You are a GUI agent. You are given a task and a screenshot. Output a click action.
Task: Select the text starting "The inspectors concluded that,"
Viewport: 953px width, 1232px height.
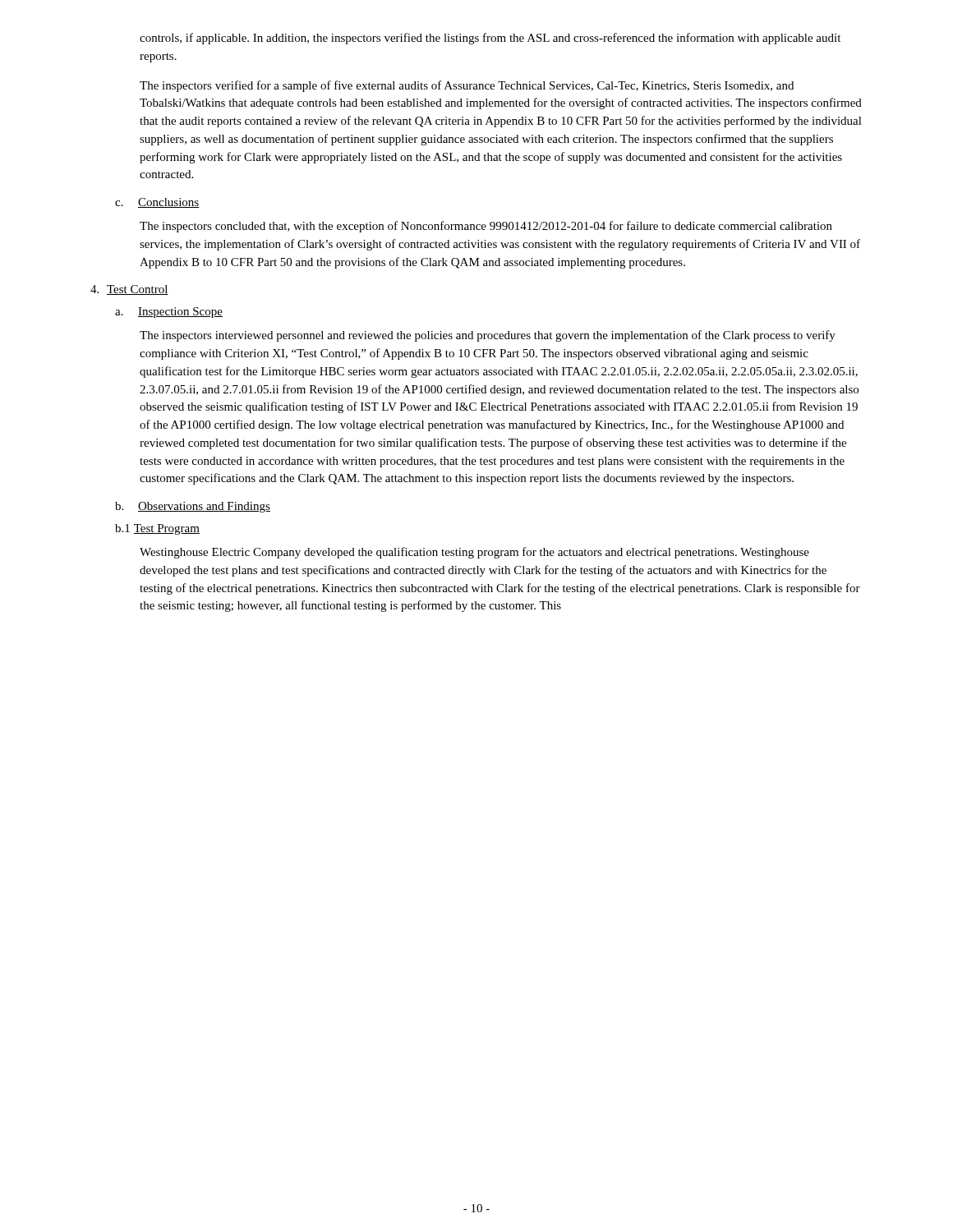tap(501, 244)
